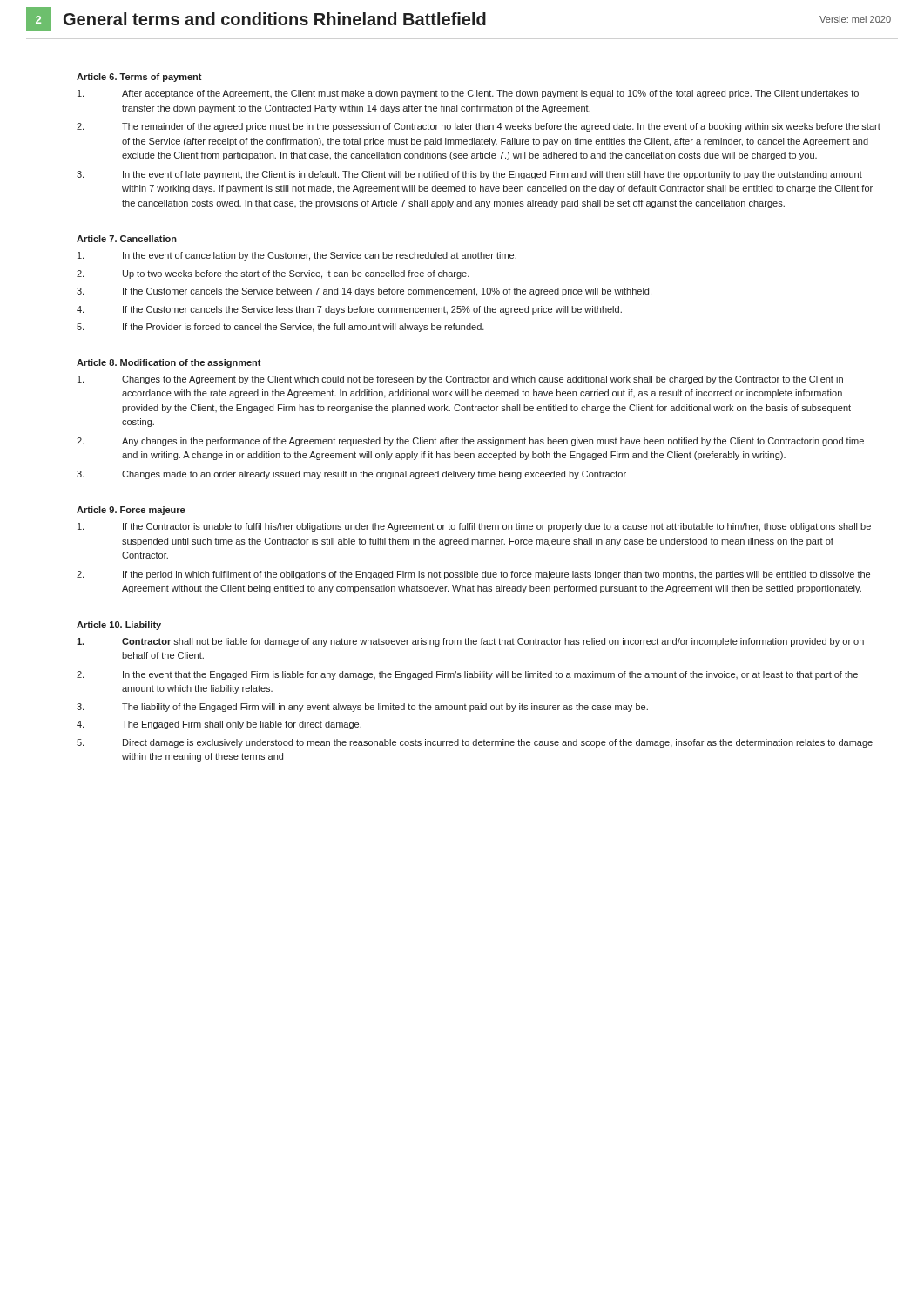Click on the list item that reads "5. If the Provider is forced to"
The image size is (924, 1307).
point(281,327)
